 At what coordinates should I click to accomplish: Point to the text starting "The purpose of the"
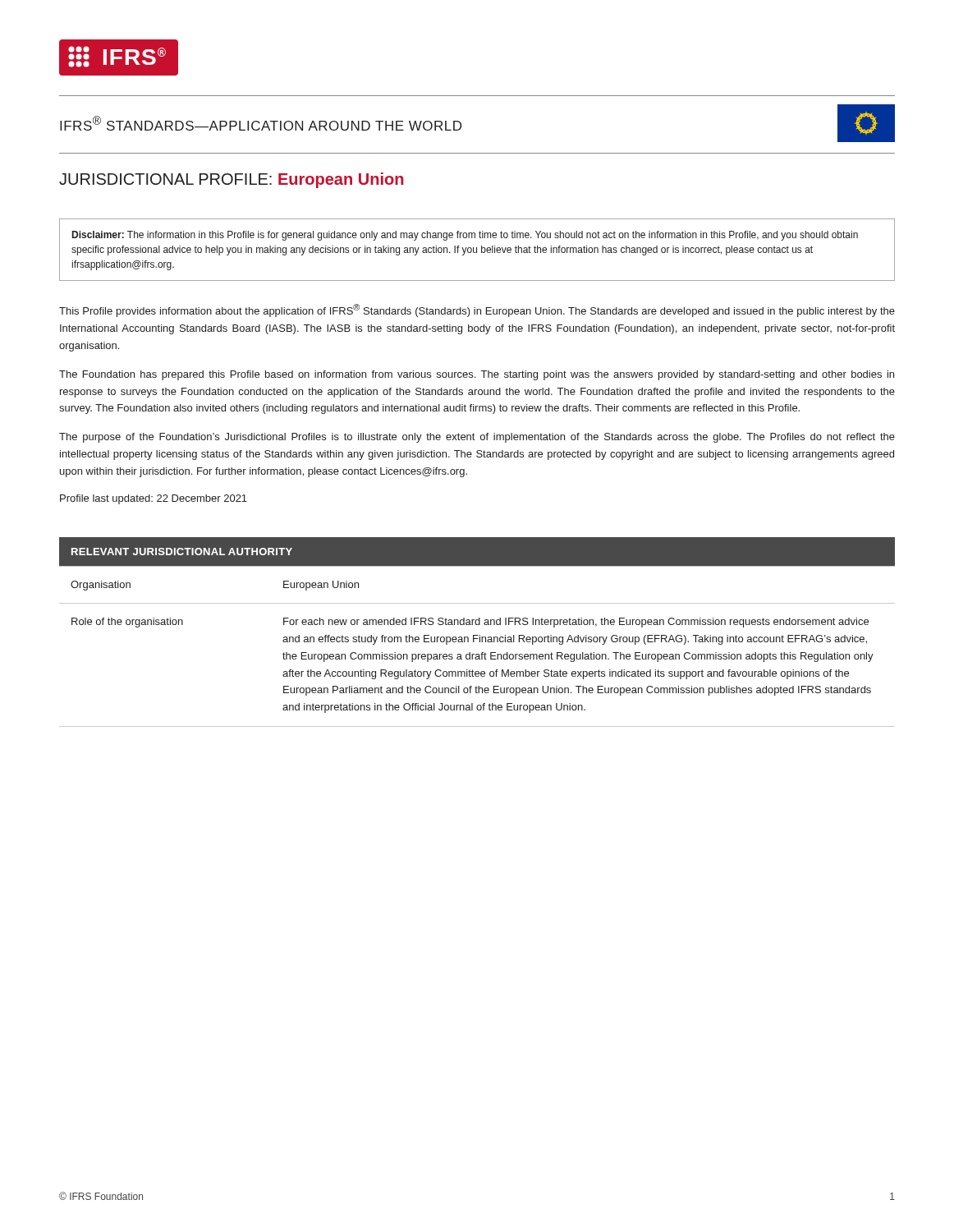[x=477, y=454]
